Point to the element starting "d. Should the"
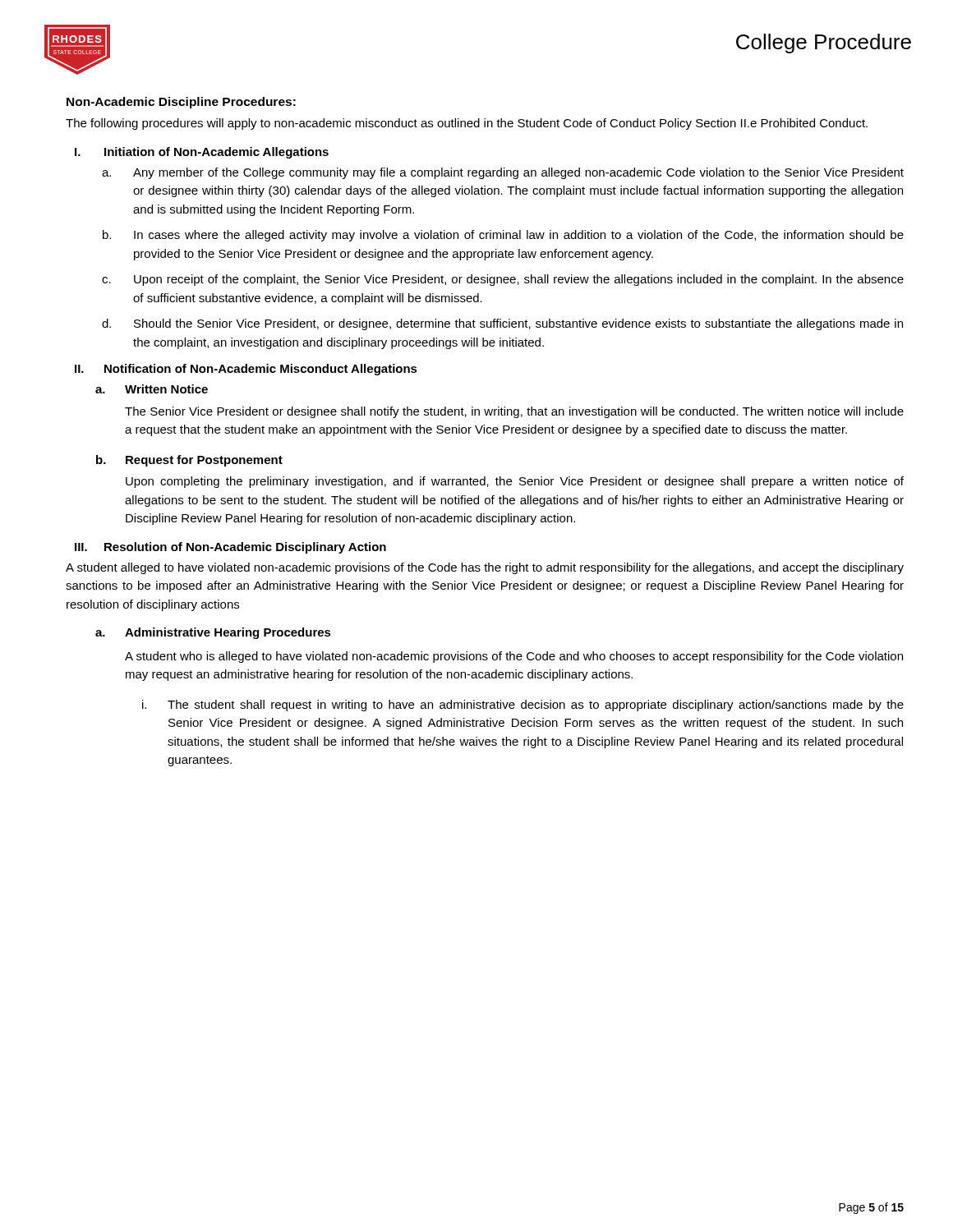 coord(500,333)
